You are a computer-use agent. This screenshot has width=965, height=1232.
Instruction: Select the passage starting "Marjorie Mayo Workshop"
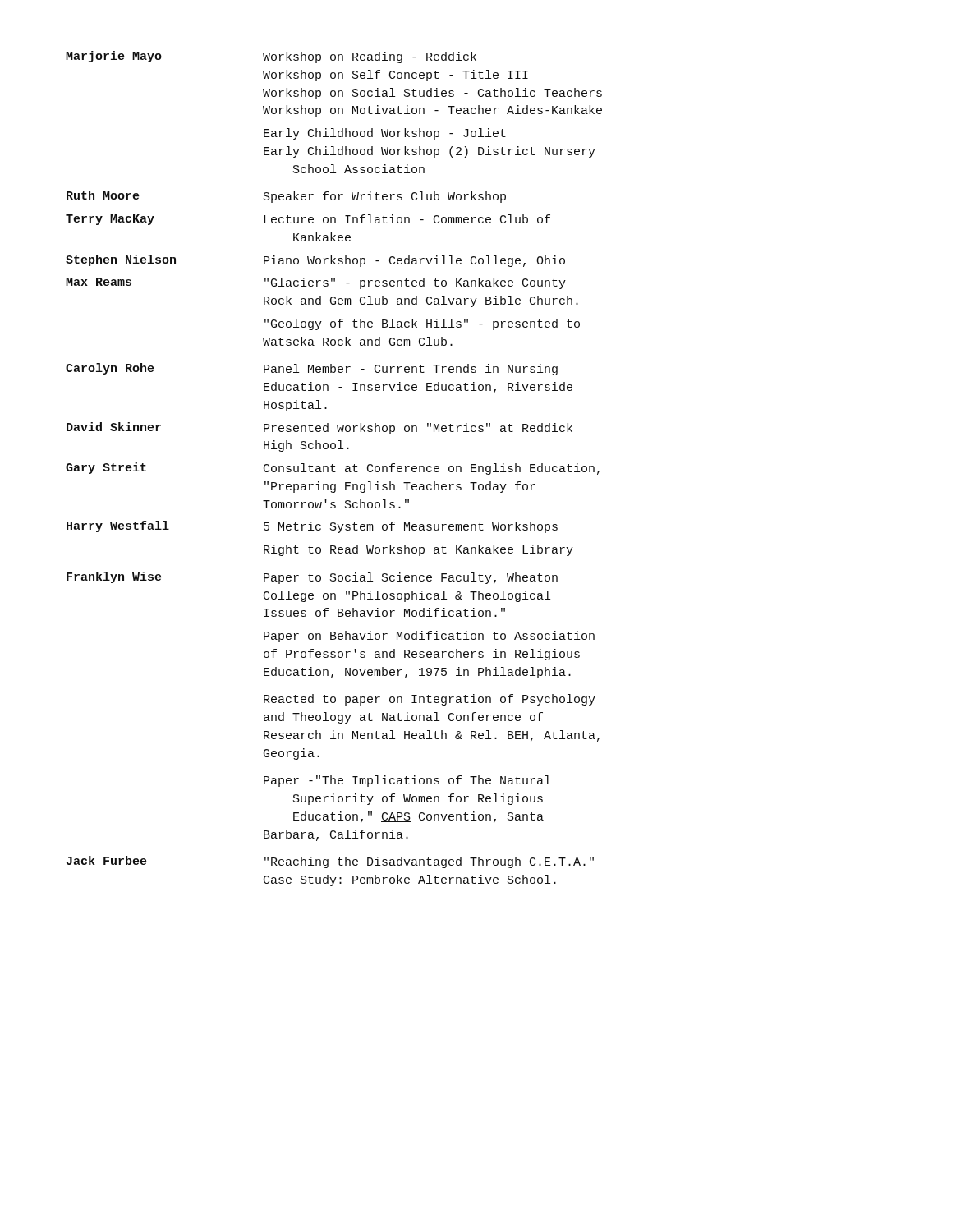click(x=482, y=117)
